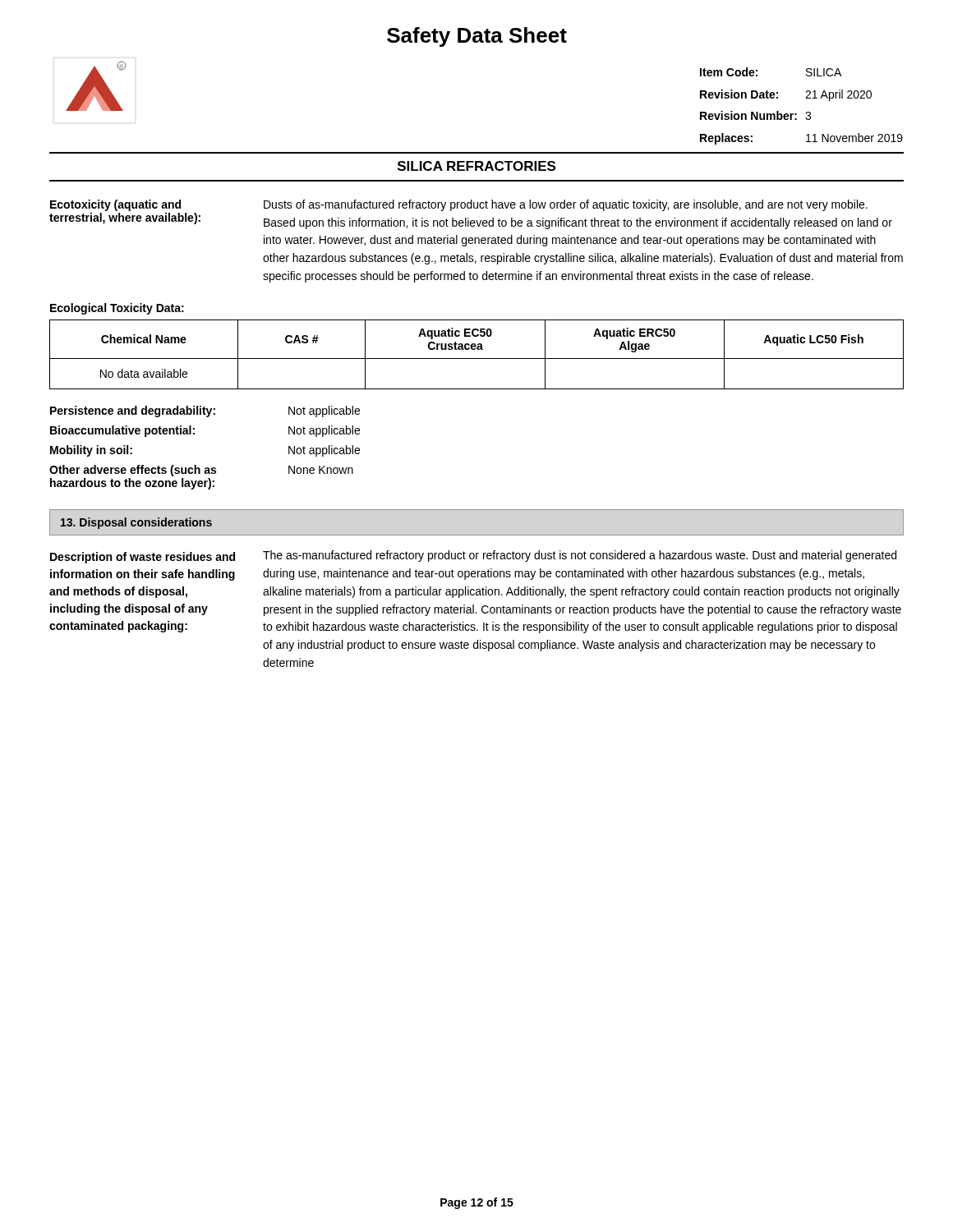Screen dimensions: 1232x953
Task: Find the text block that says "Description of waste residues and information"
Action: pyautogui.click(x=143, y=592)
